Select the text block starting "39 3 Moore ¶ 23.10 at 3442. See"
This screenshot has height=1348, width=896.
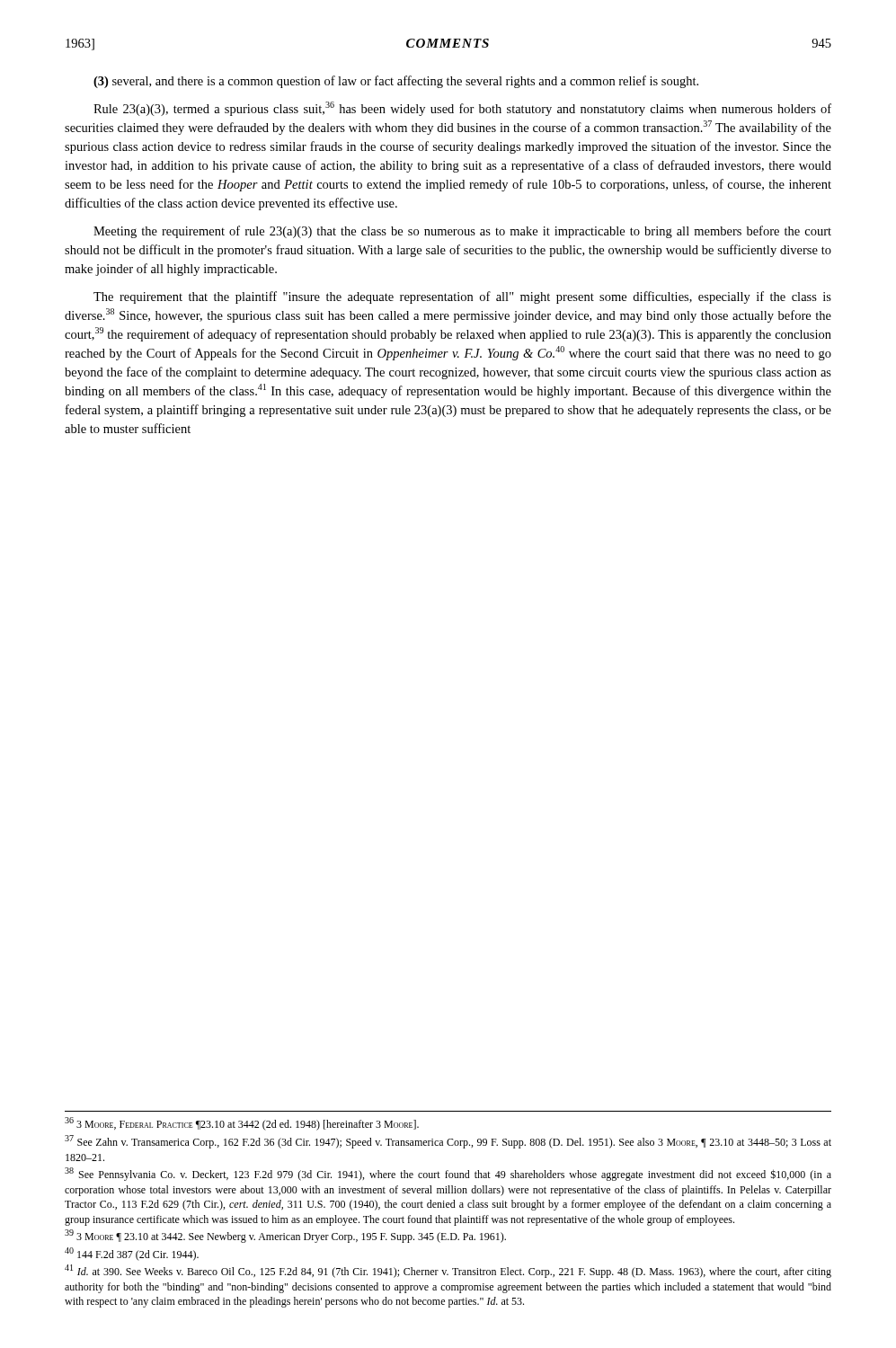(286, 1236)
